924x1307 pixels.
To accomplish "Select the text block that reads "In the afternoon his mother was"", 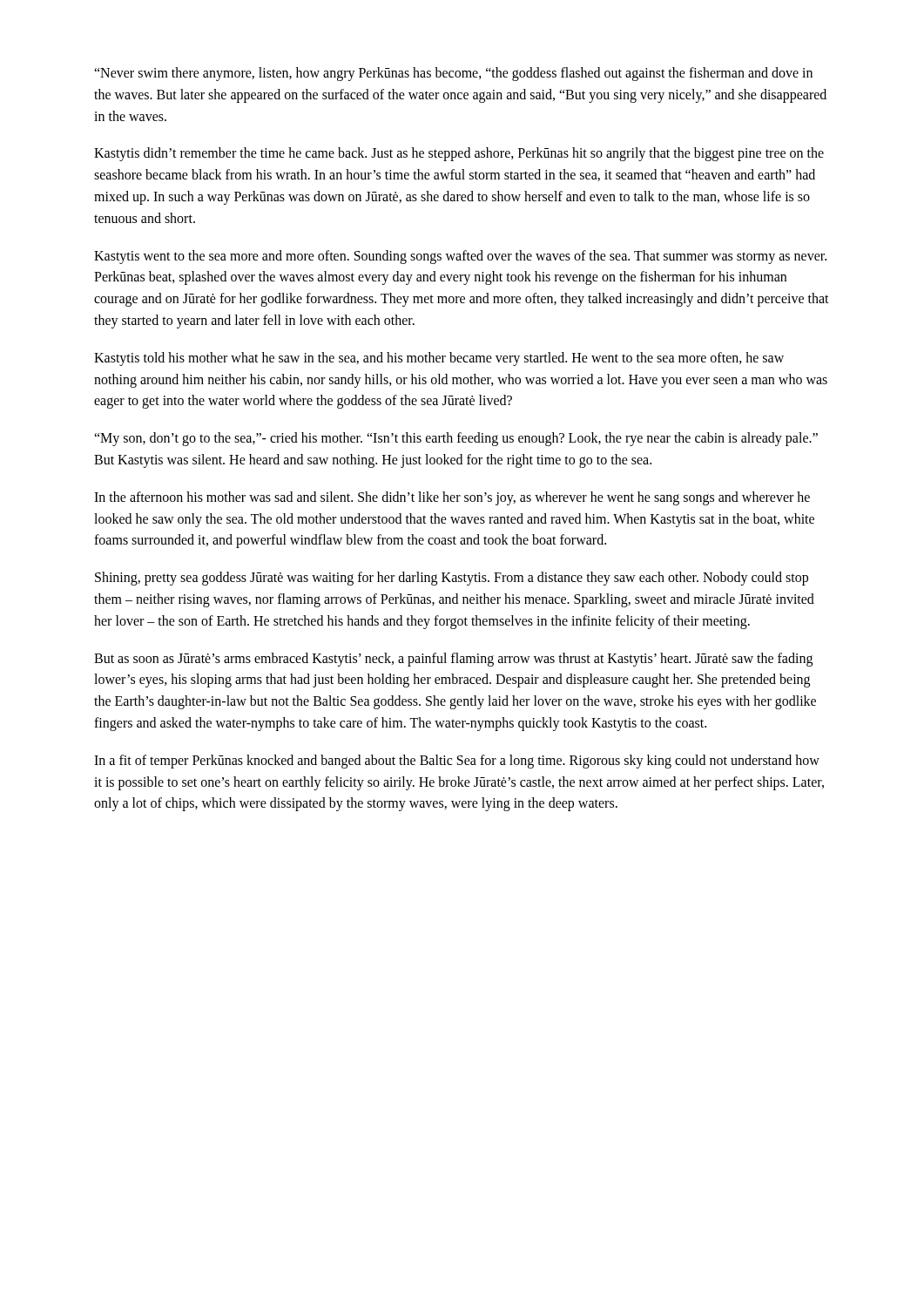I will (454, 518).
